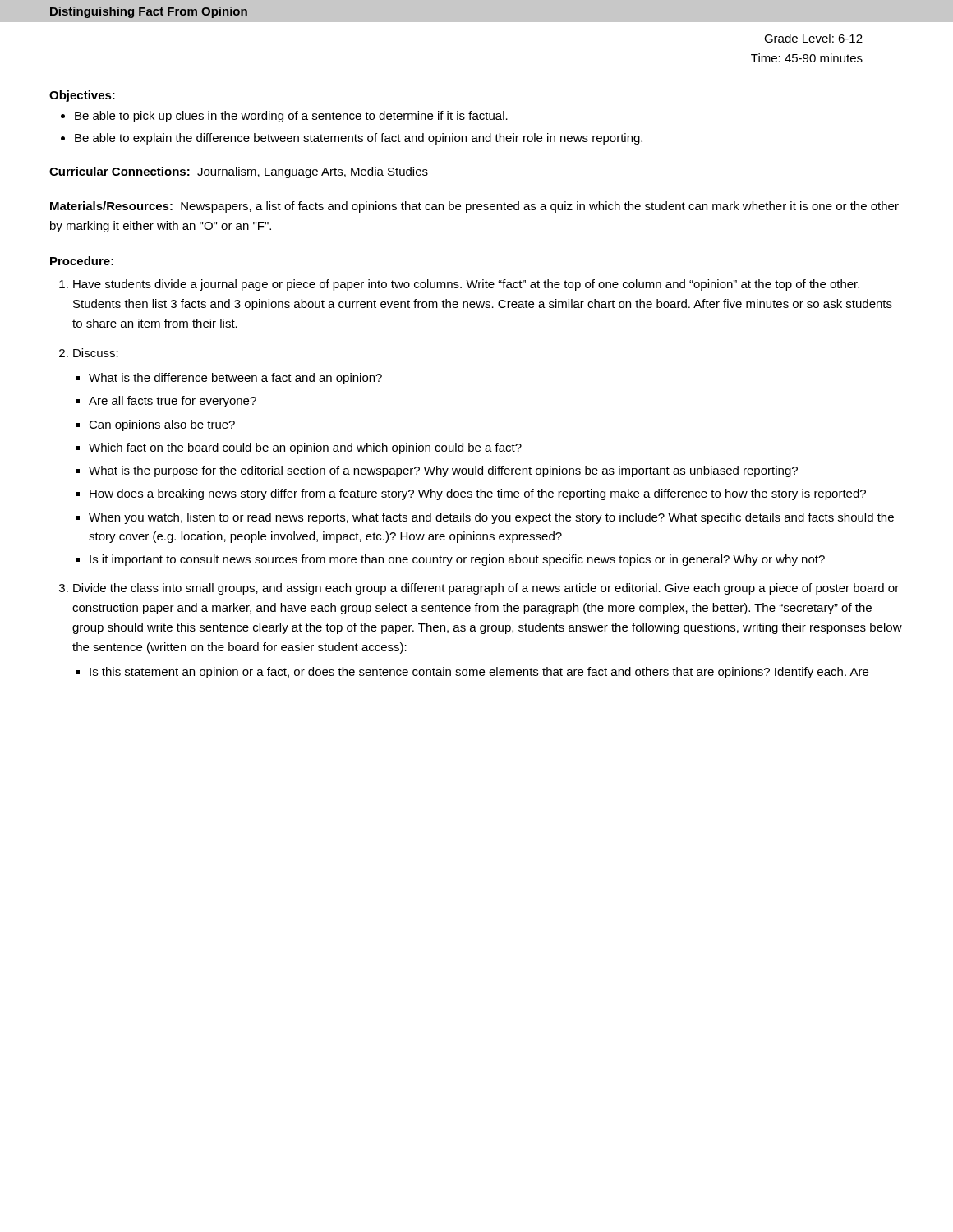This screenshot has width=953, height=1232.
Task: Navigate to the passage starting "Grade Level: 6-12 Time: 45-90 minutes"
Action: pyautogui.click(x=807, y=48)
